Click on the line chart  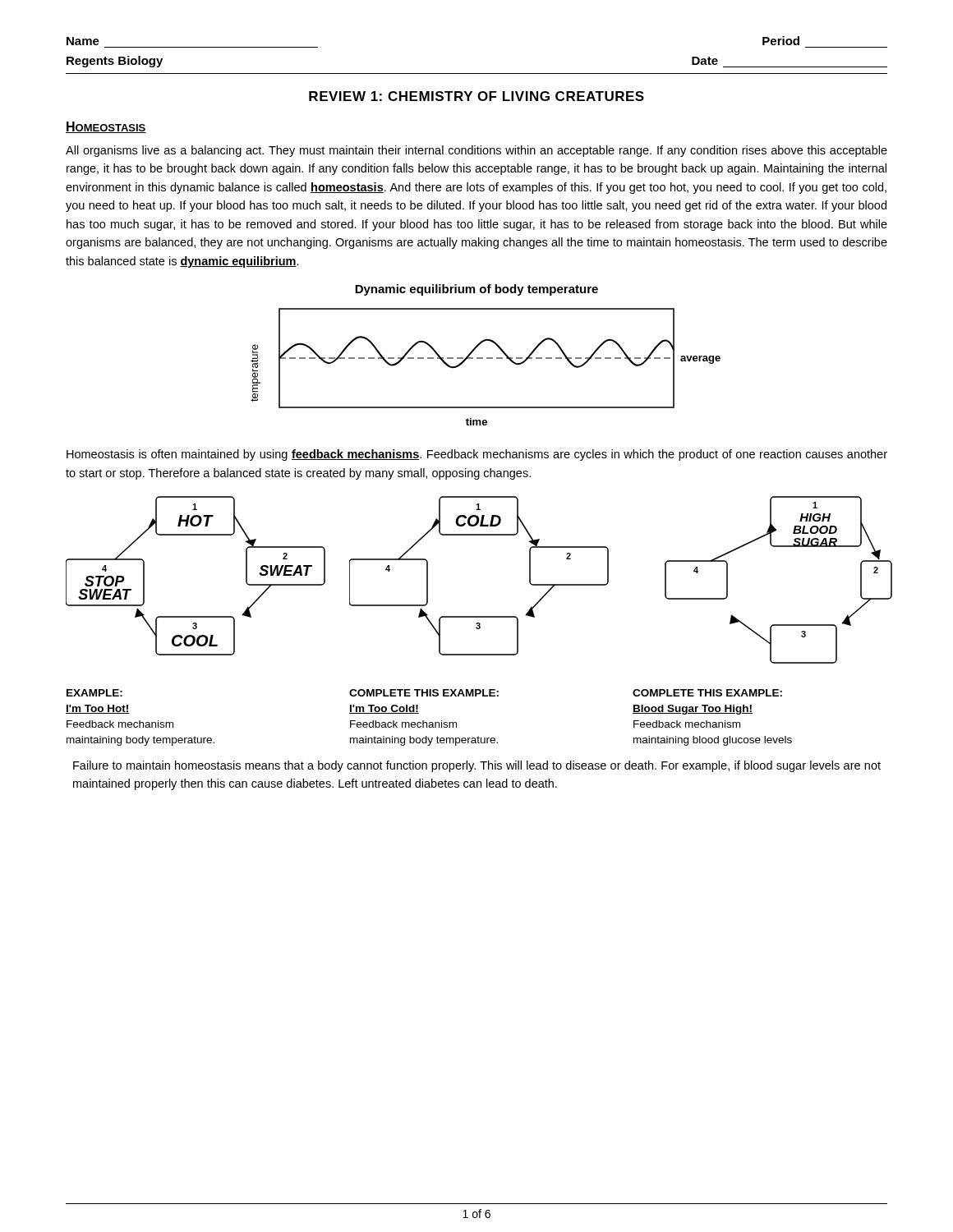coord(476,357)
